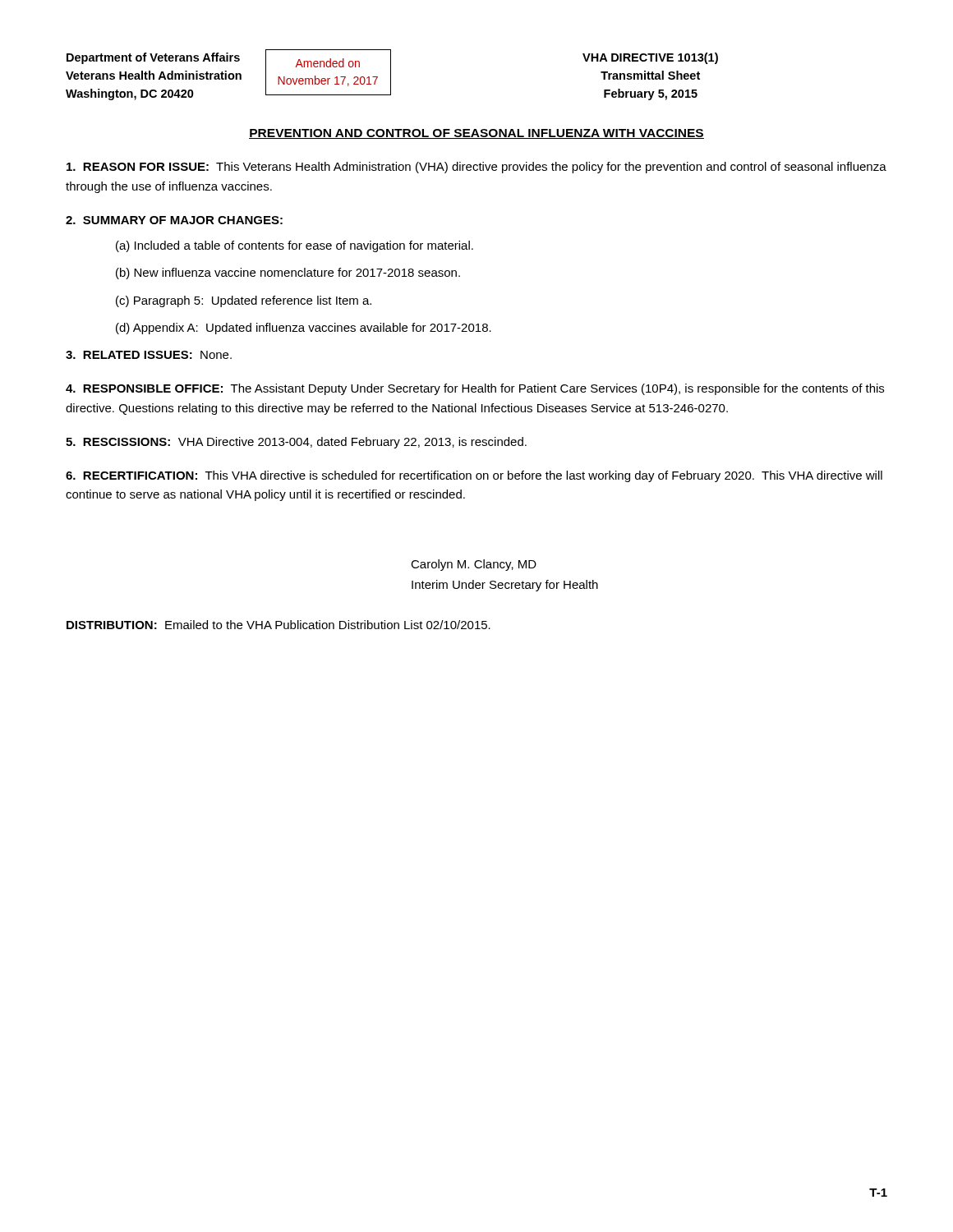Click the passage that begins "(a) Included a table of contents for ease"
This screenshot has width=953, height=1232.
coord(294,245)
